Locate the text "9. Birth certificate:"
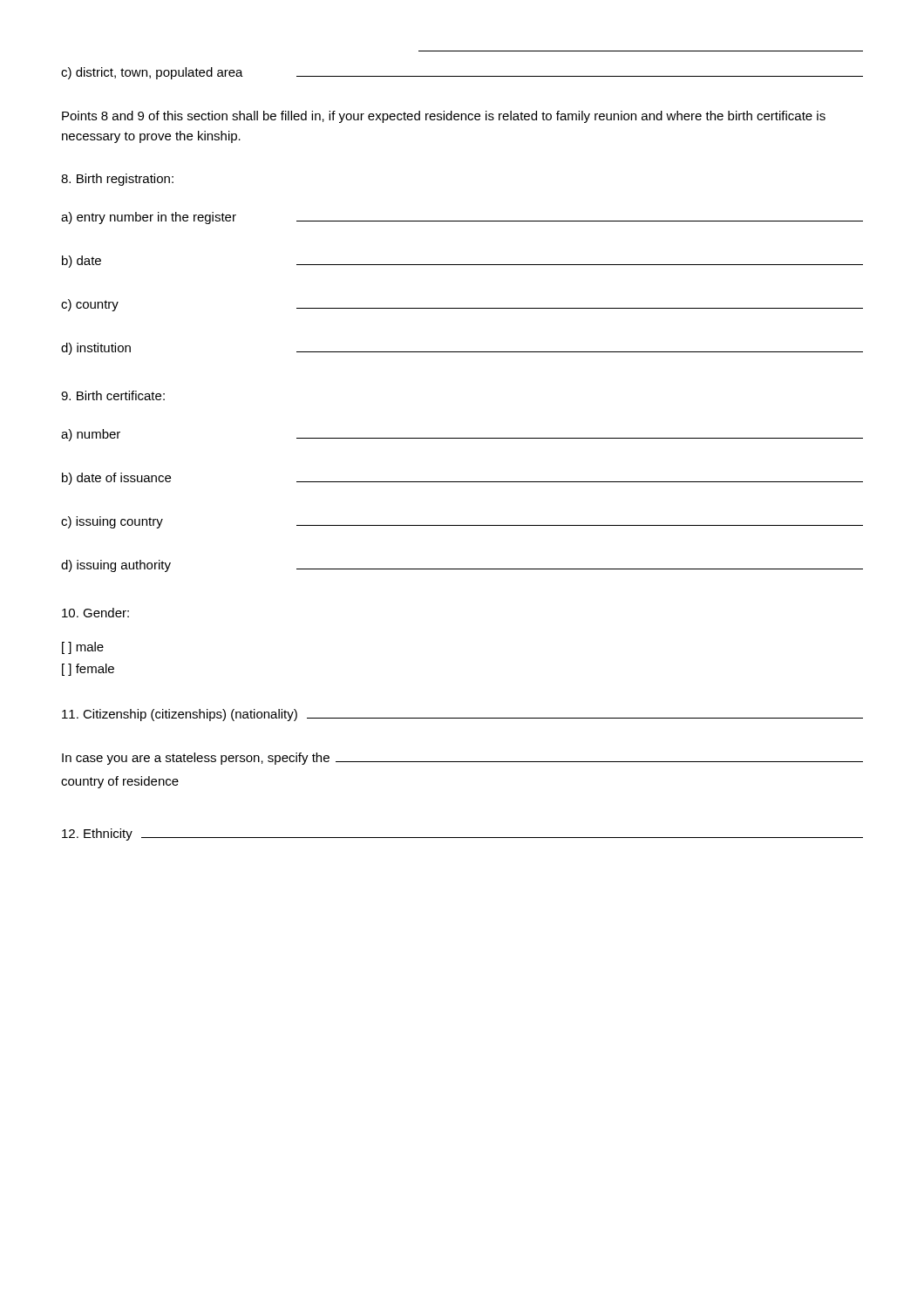 tap(113, 395)
